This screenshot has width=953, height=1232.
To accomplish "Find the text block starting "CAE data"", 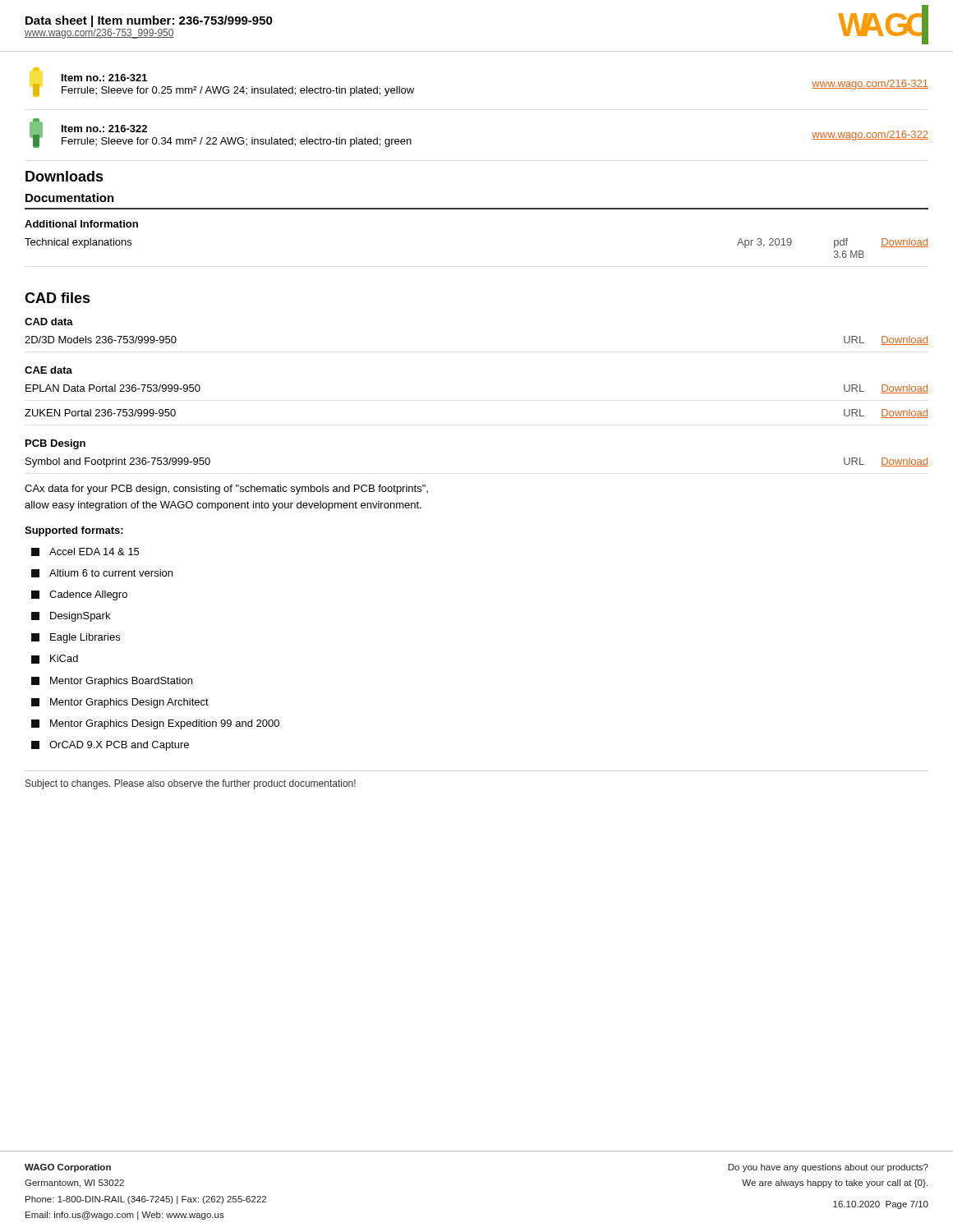I will point(48,370).
